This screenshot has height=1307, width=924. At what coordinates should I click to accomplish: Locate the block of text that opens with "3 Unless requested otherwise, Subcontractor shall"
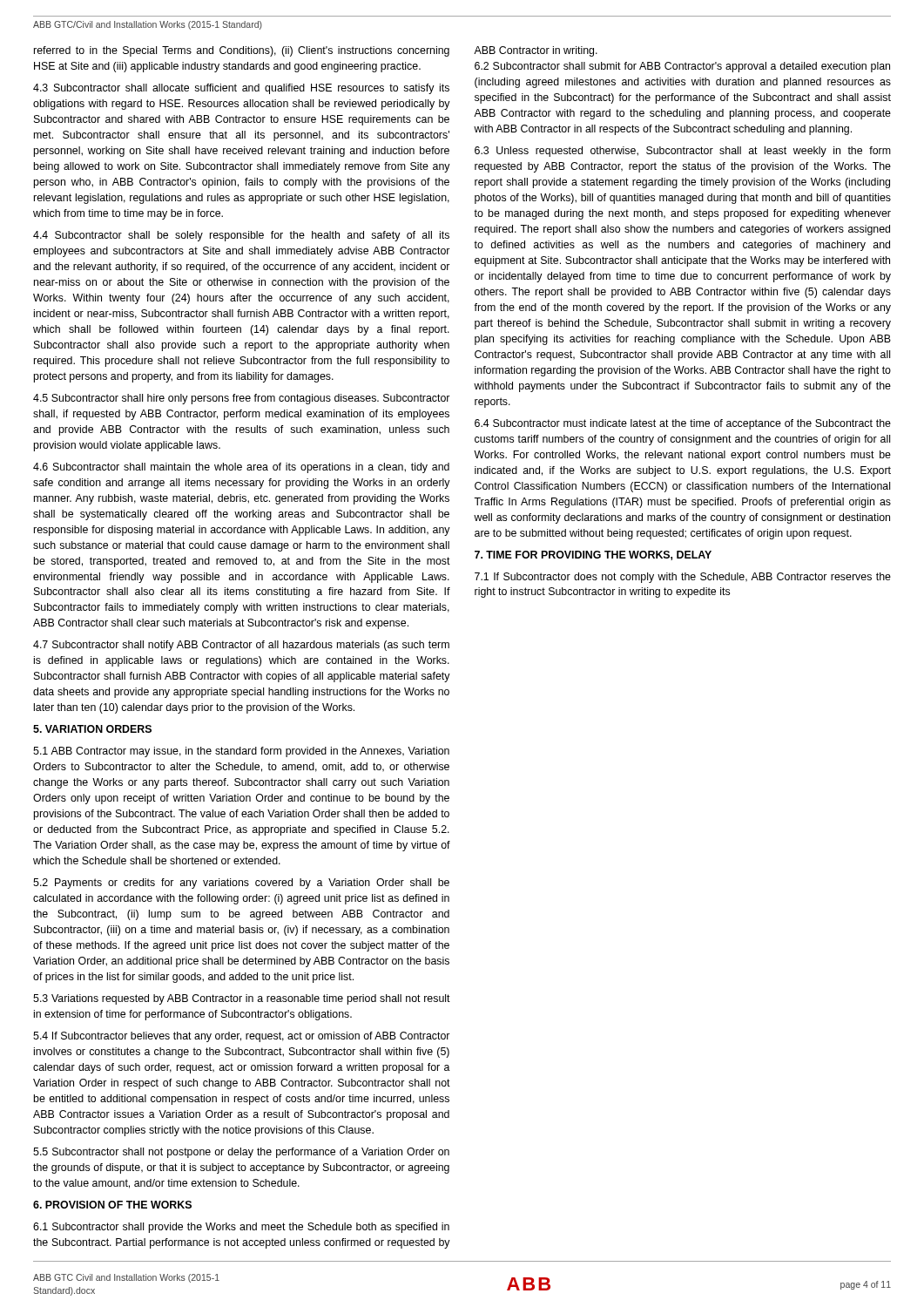click(683, 277)
